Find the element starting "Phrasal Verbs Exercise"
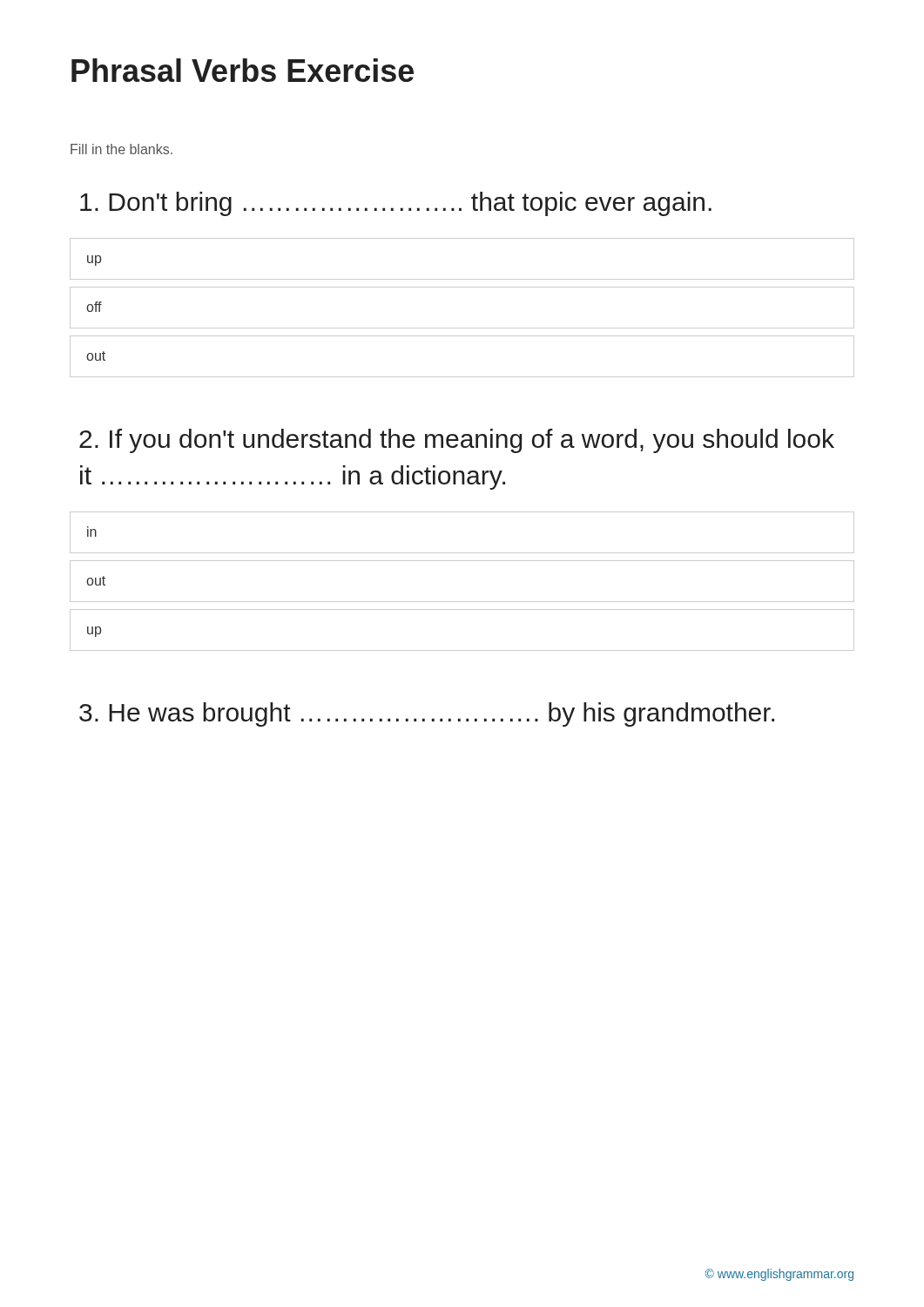924x1307 pixels. (x=242, y=71)
